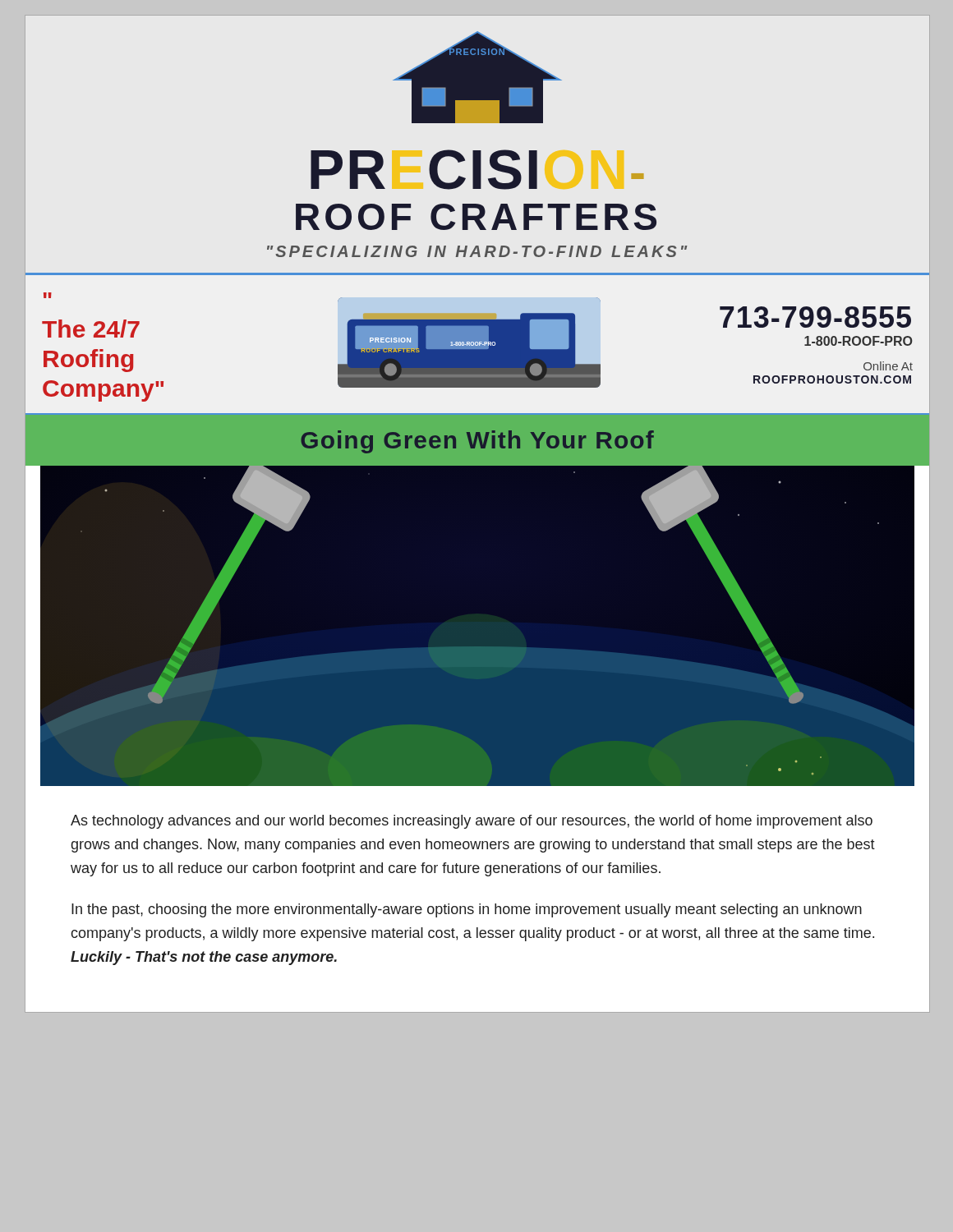Click on the passage starting ""The 24/7RoofingCompany""
Image resolution: width=953 pixels, height=1232 pixels.
(x=136, y=344)
